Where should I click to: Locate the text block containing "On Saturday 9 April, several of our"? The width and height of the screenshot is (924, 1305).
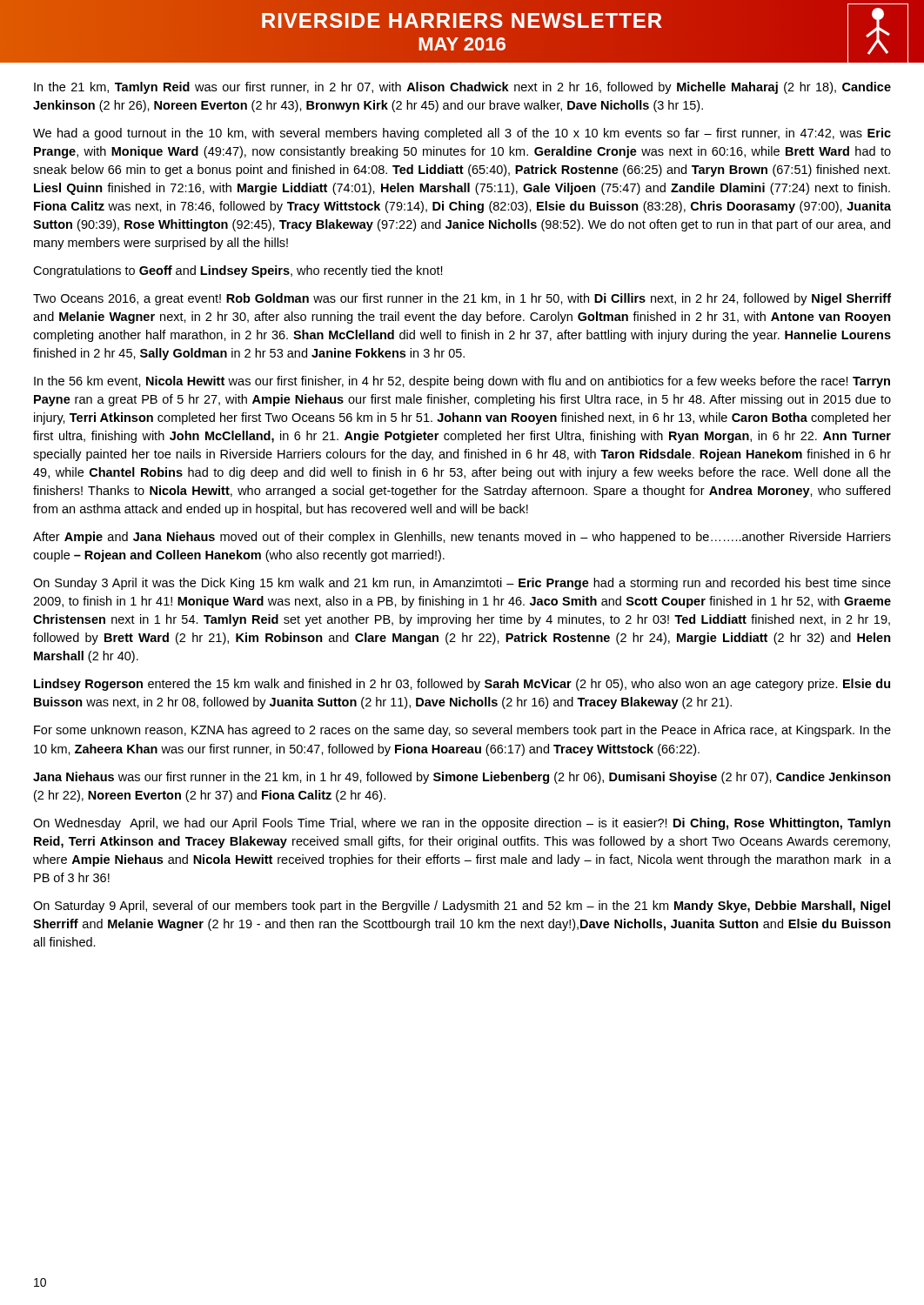pyautogui.click(x=462, y=924)
